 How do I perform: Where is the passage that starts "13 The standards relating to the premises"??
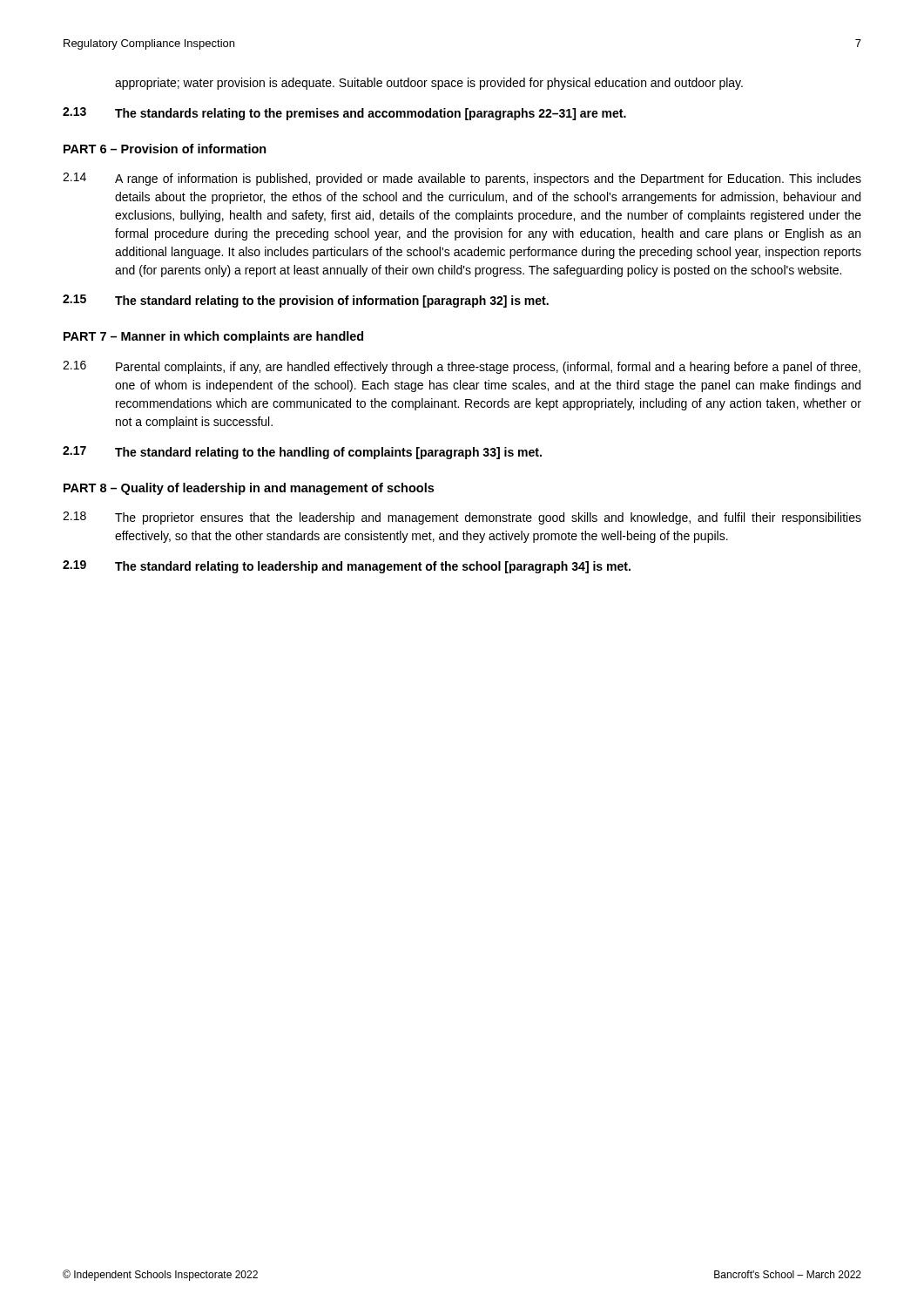(462, 114)
